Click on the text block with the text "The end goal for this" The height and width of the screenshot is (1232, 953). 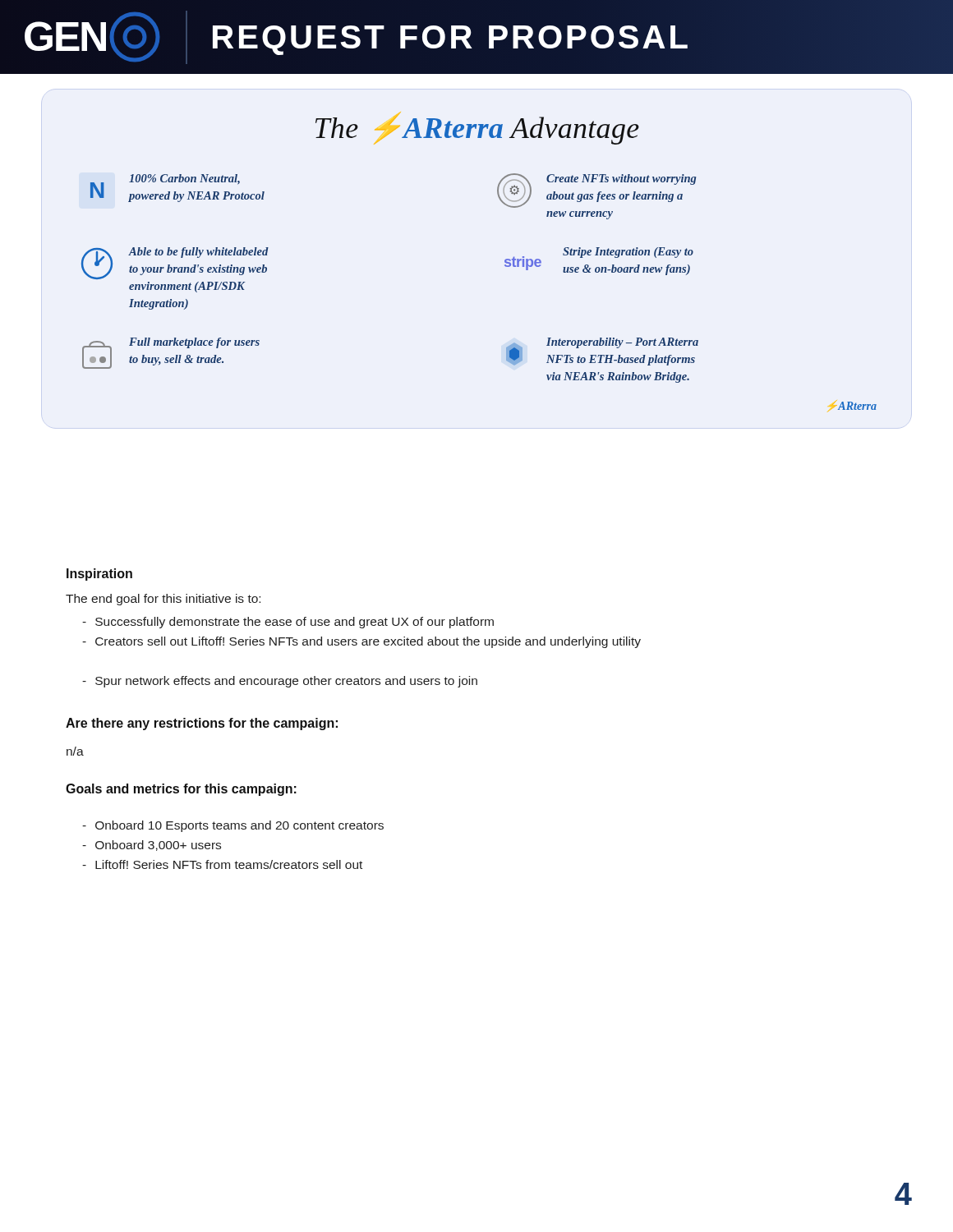point(164,598)
